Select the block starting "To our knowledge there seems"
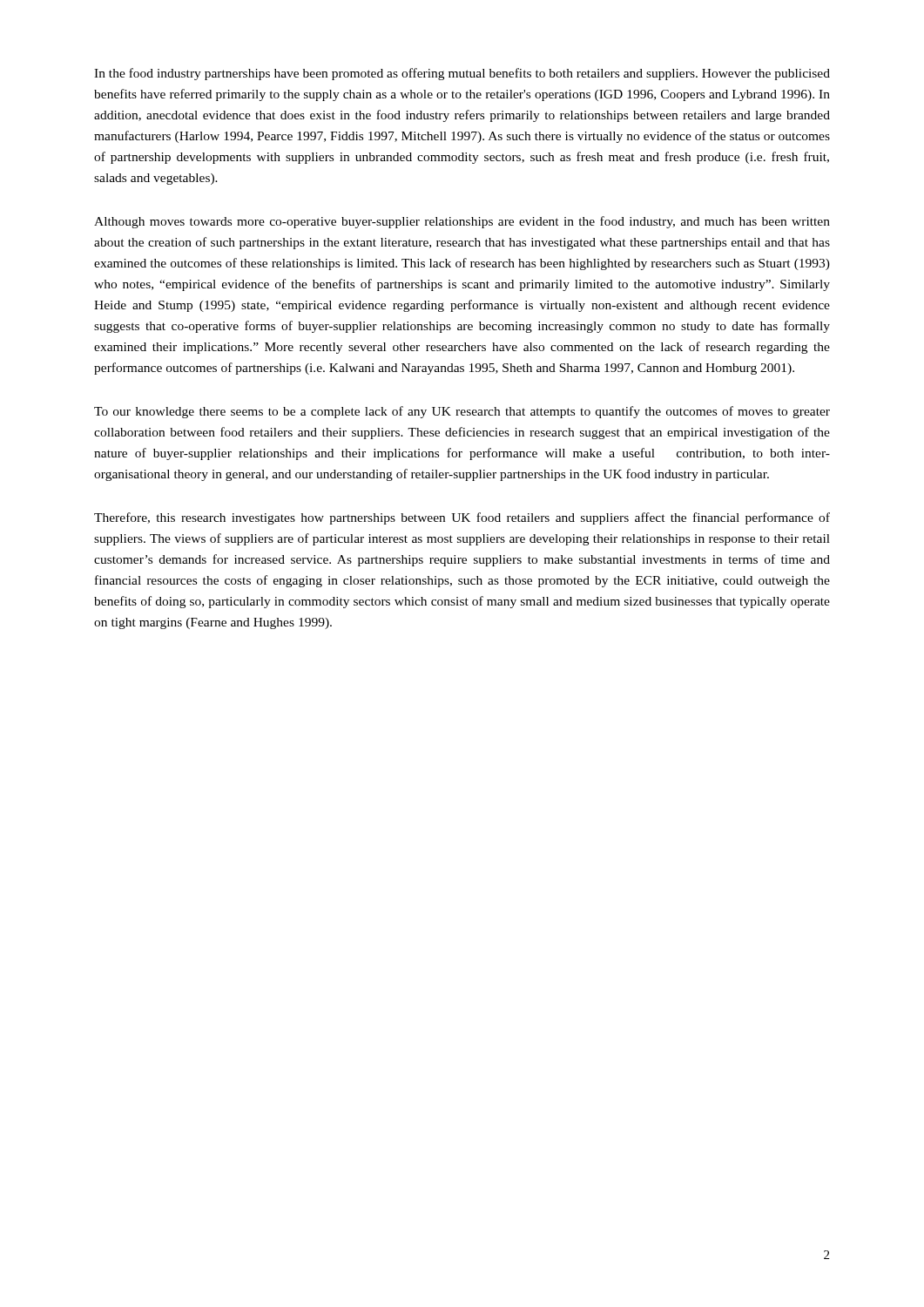Viewport: 924px width, 1307px height. 462,442
